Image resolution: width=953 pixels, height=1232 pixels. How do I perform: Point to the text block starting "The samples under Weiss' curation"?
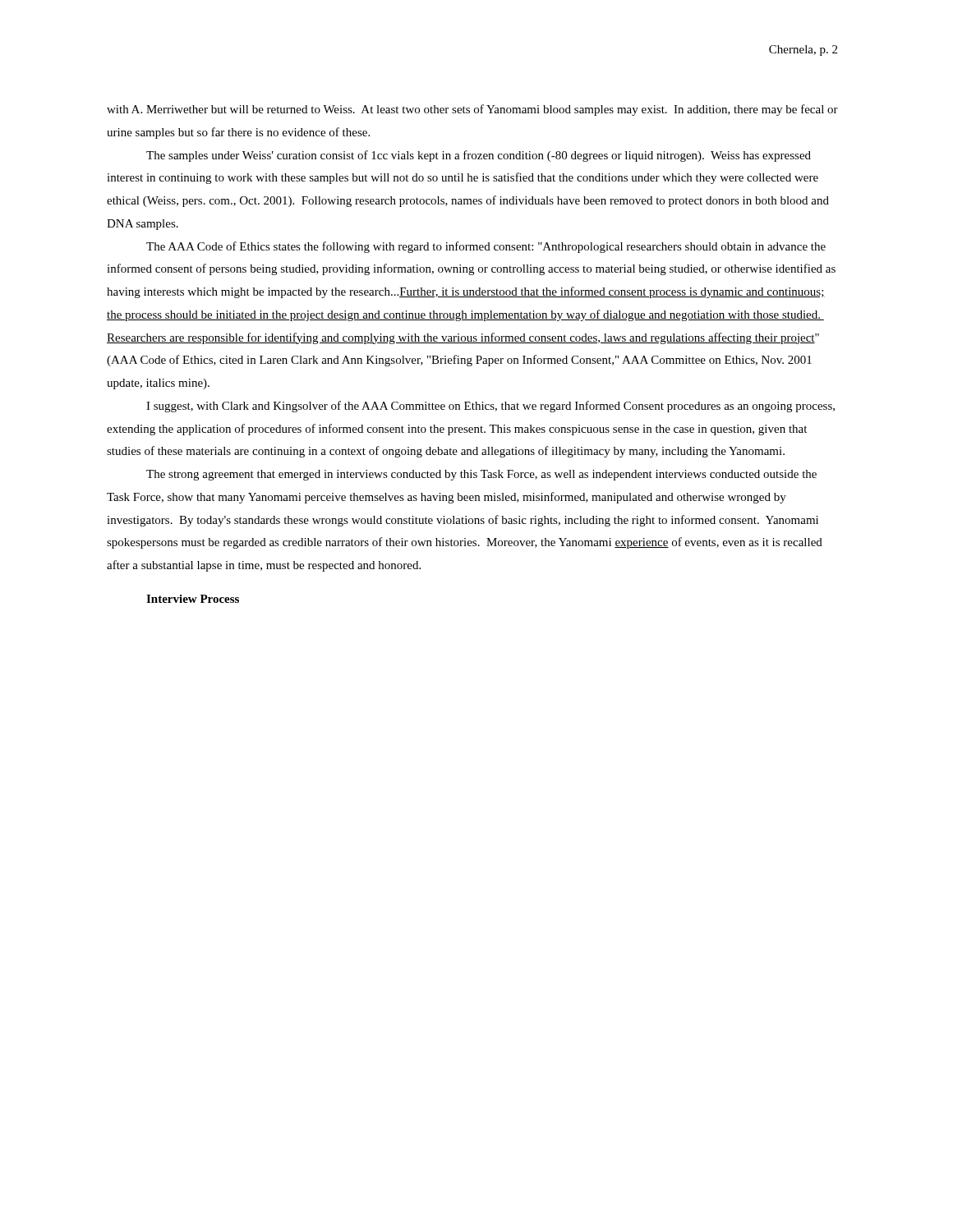click(468, 189)
